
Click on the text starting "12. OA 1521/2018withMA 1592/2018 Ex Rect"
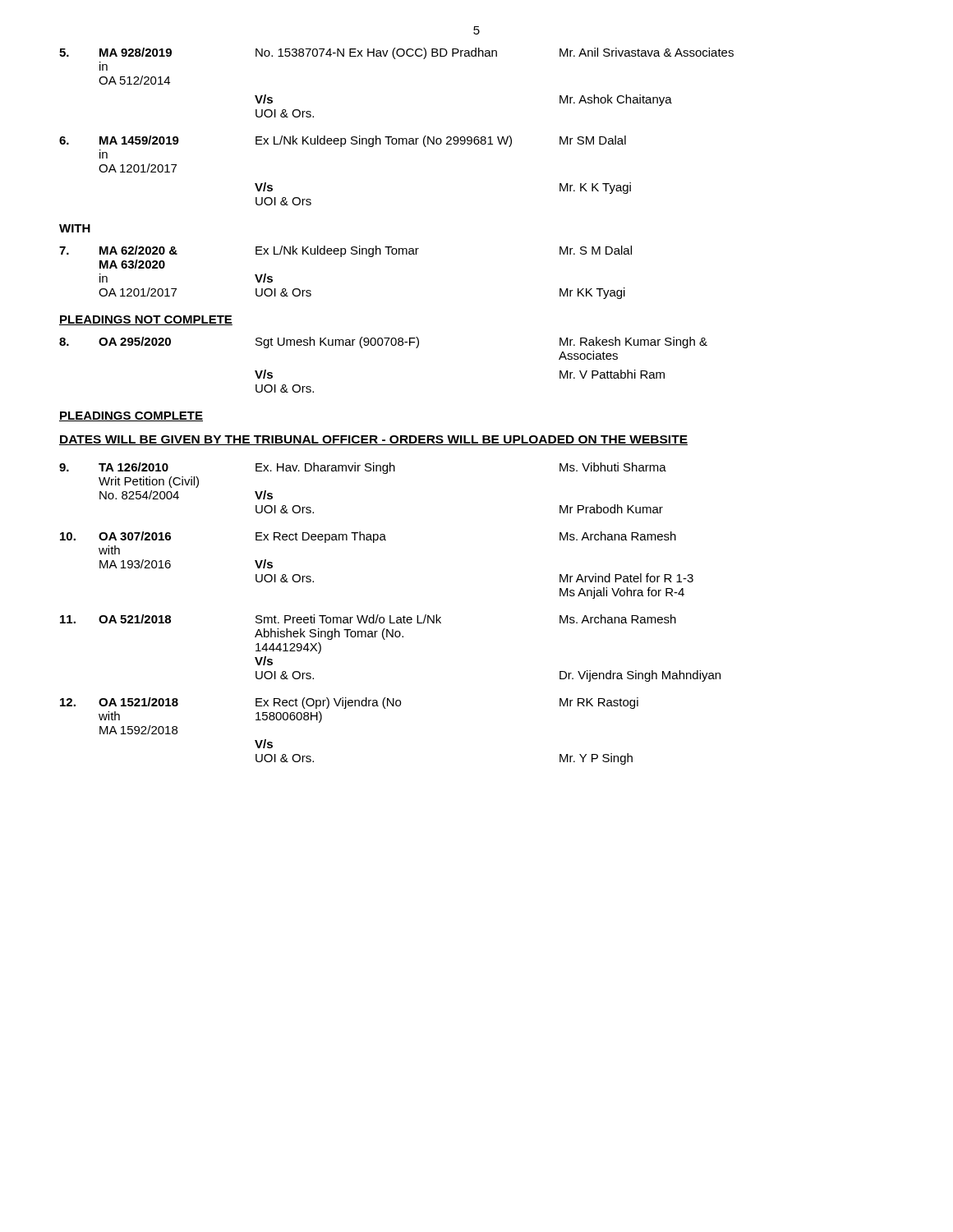tap(349, 703)
